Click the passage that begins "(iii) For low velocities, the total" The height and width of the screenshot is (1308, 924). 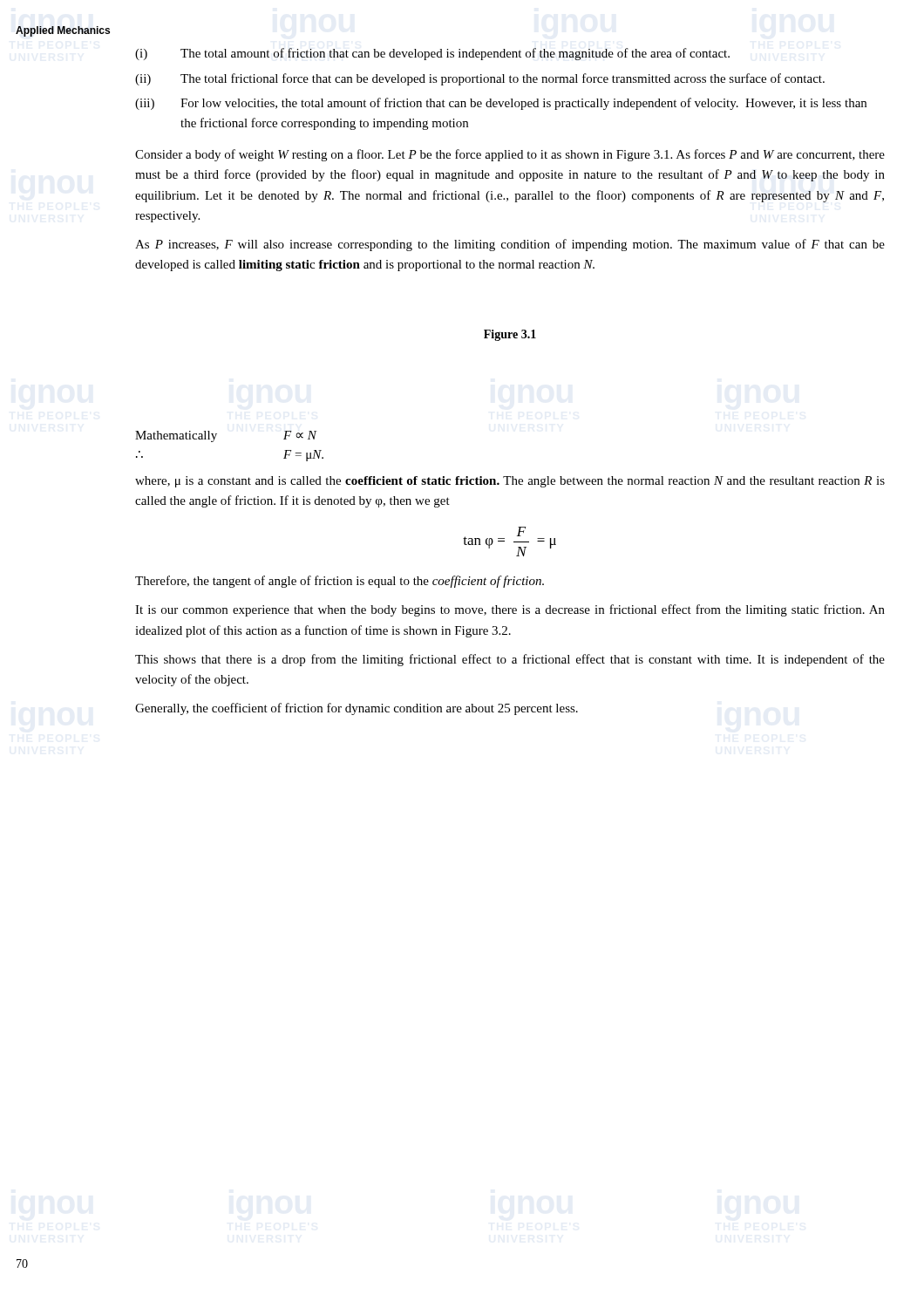pos(510,113)
